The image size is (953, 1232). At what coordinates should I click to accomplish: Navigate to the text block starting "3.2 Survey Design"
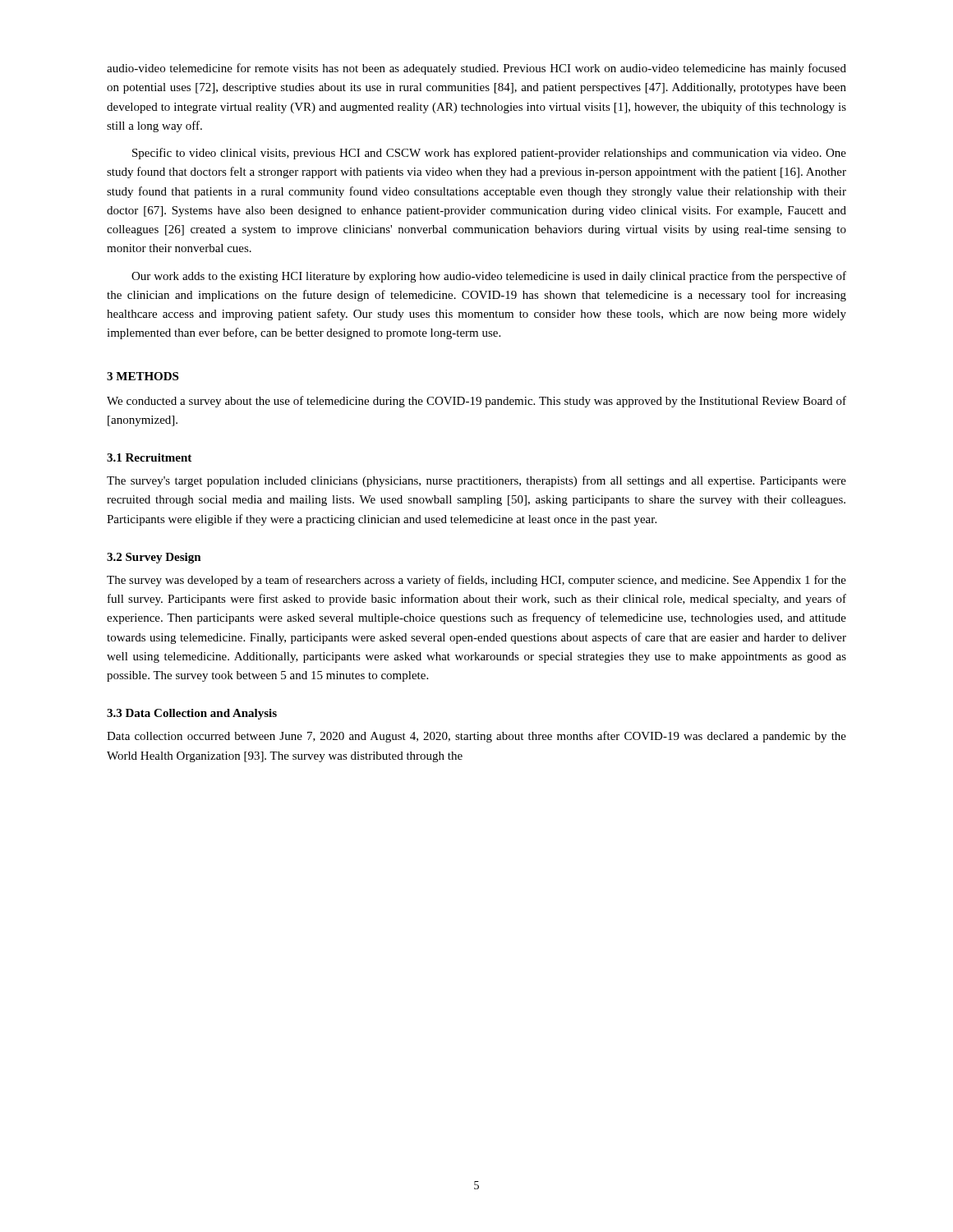point(154,557)
